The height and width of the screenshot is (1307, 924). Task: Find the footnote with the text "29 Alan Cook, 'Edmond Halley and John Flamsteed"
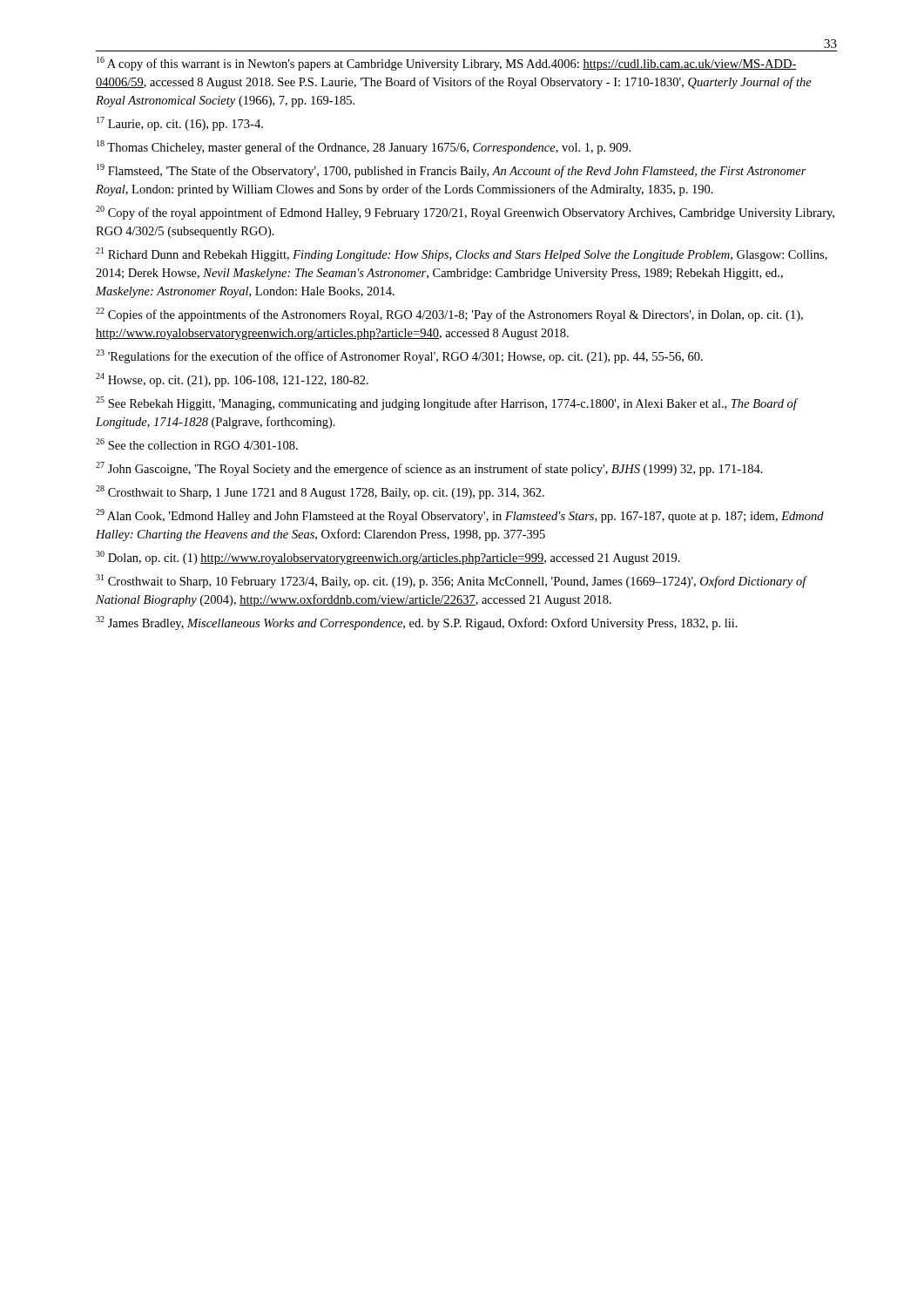[x=460, y=524]
